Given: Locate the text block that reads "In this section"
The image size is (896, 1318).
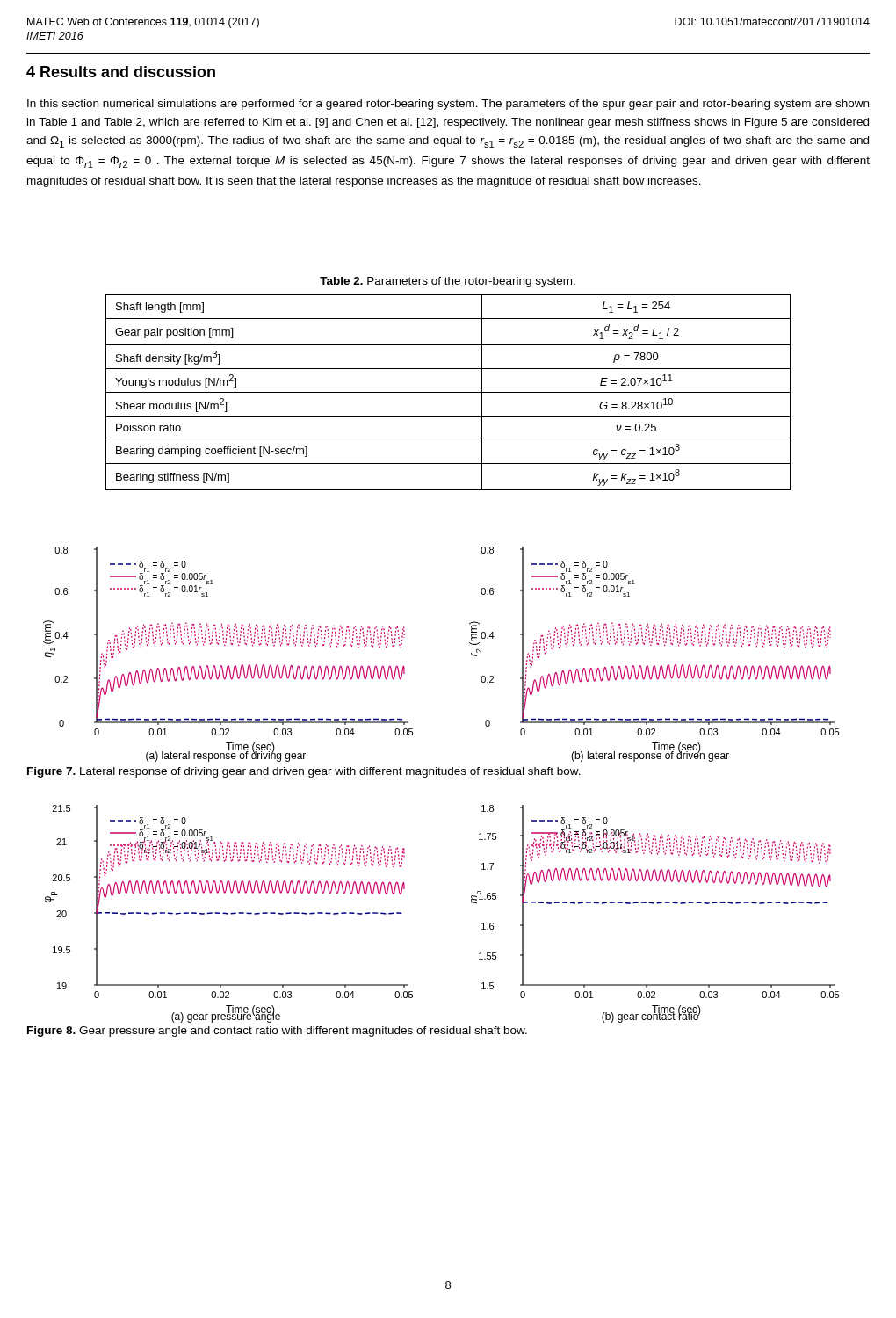Looking at the screenshot, I should (x=448, y=142).
